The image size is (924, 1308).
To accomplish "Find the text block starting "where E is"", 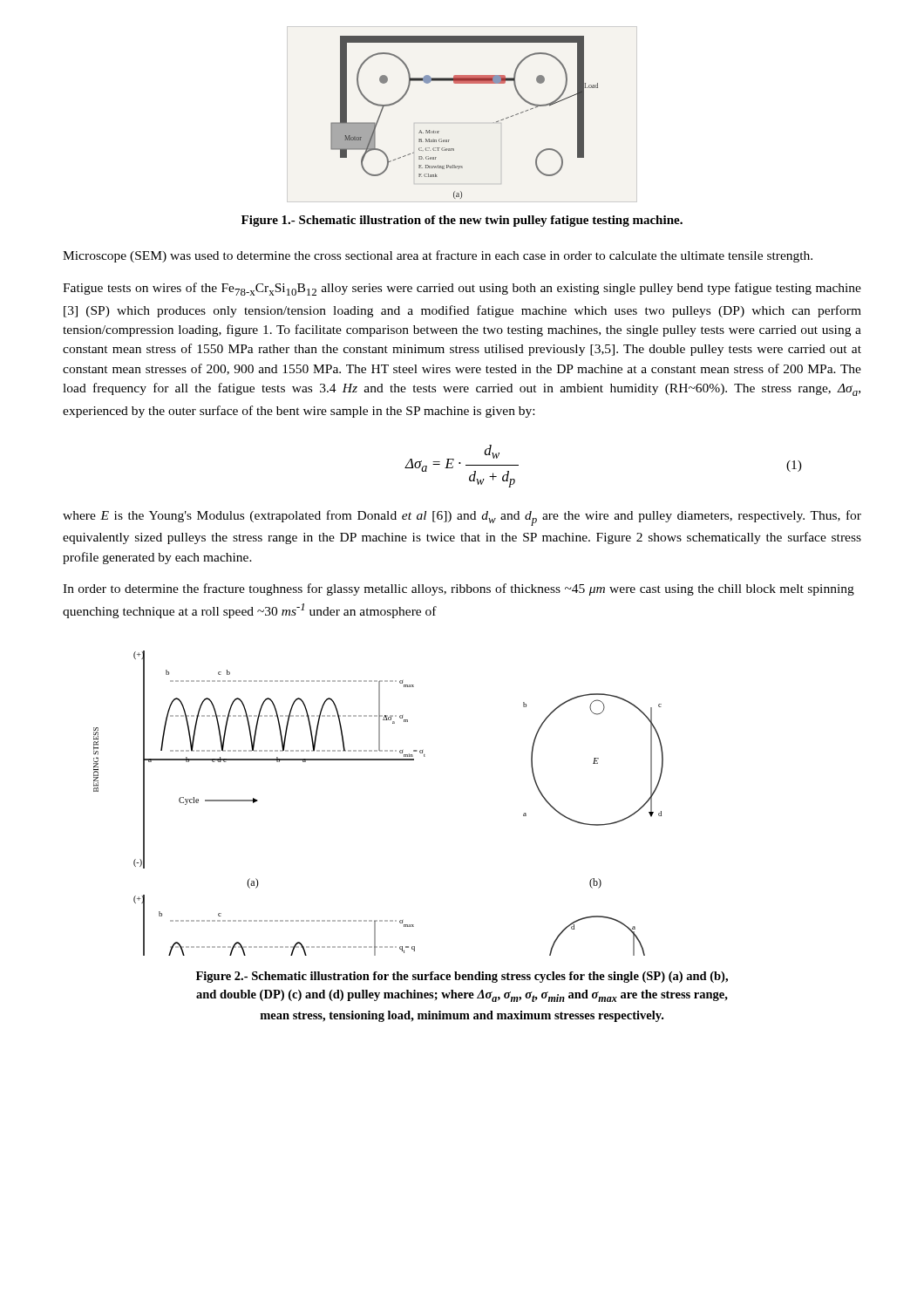I will pos(462,536).
